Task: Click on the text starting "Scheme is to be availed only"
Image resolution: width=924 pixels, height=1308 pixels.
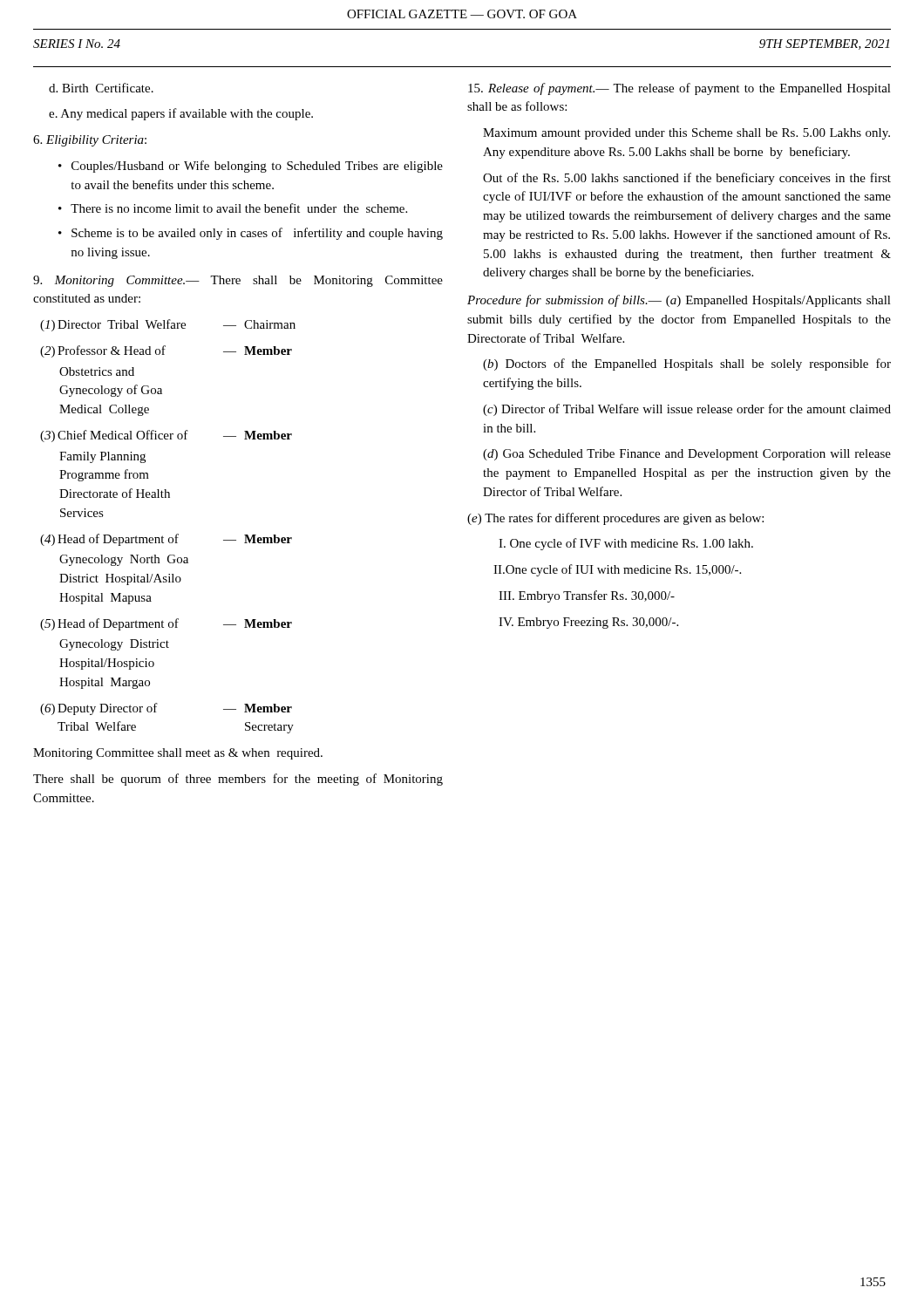Action: 257,243
